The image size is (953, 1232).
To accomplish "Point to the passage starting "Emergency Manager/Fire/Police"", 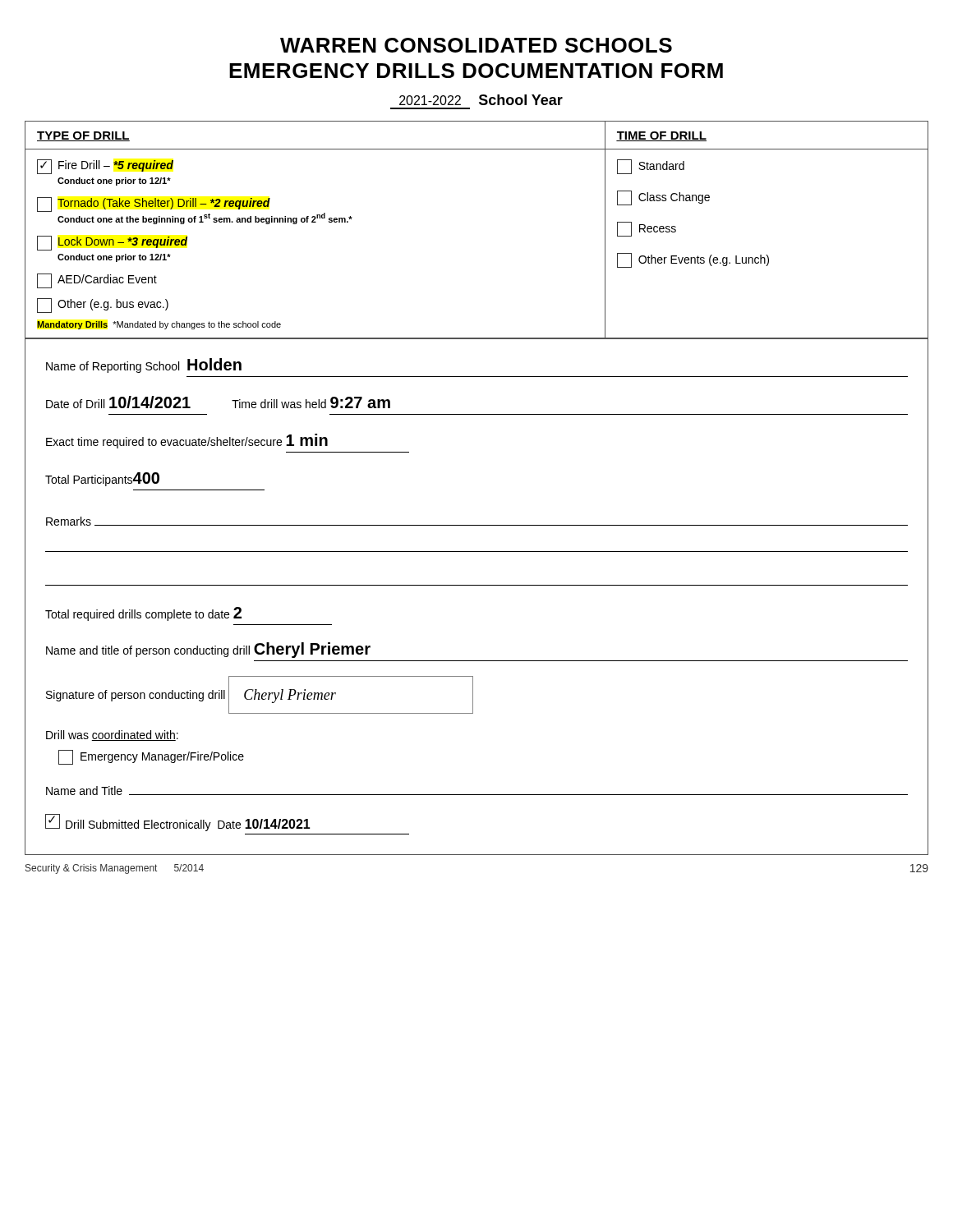I will 151,757.
